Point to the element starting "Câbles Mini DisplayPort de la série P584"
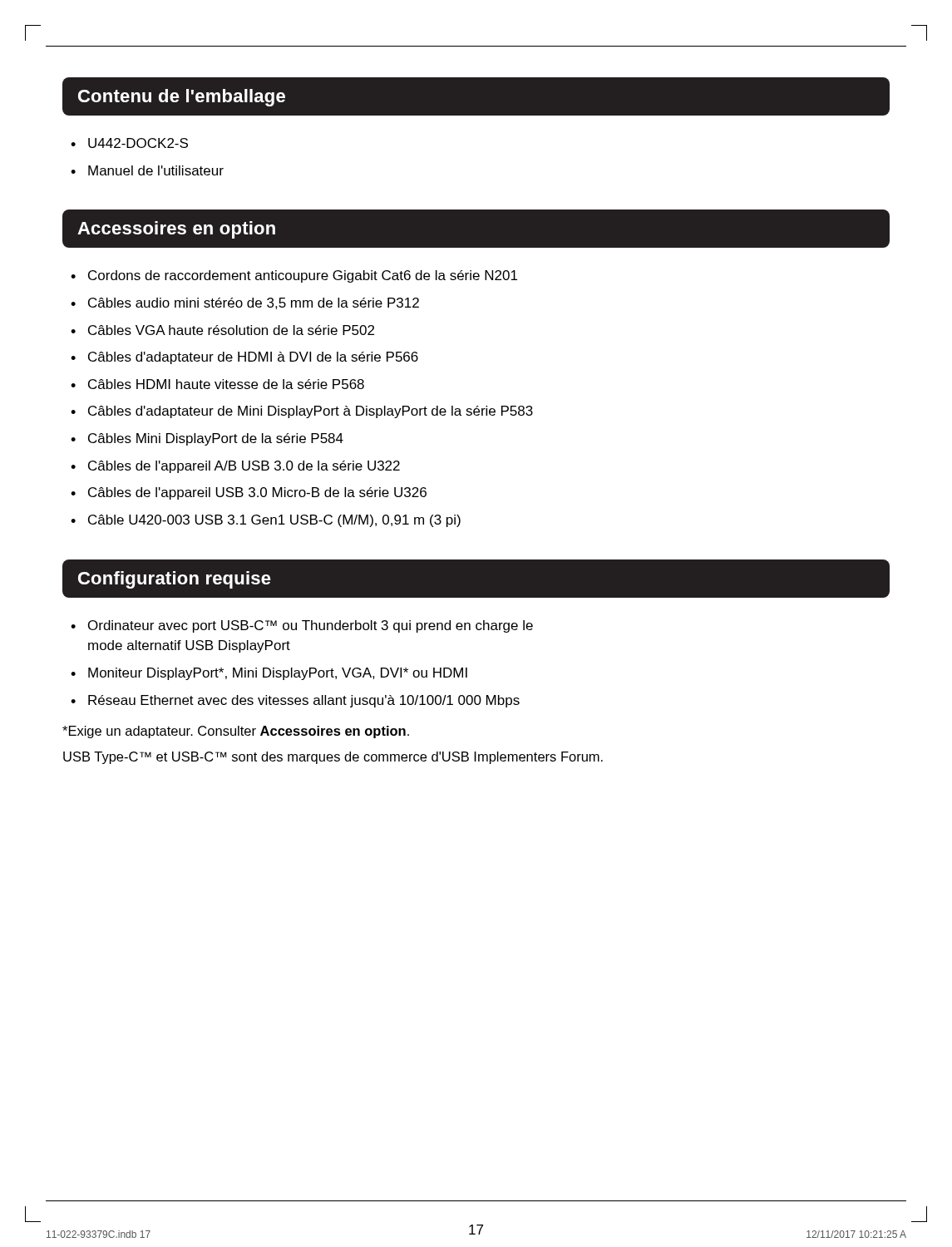This screenshot has width=952, height=1247. [215, 439]
